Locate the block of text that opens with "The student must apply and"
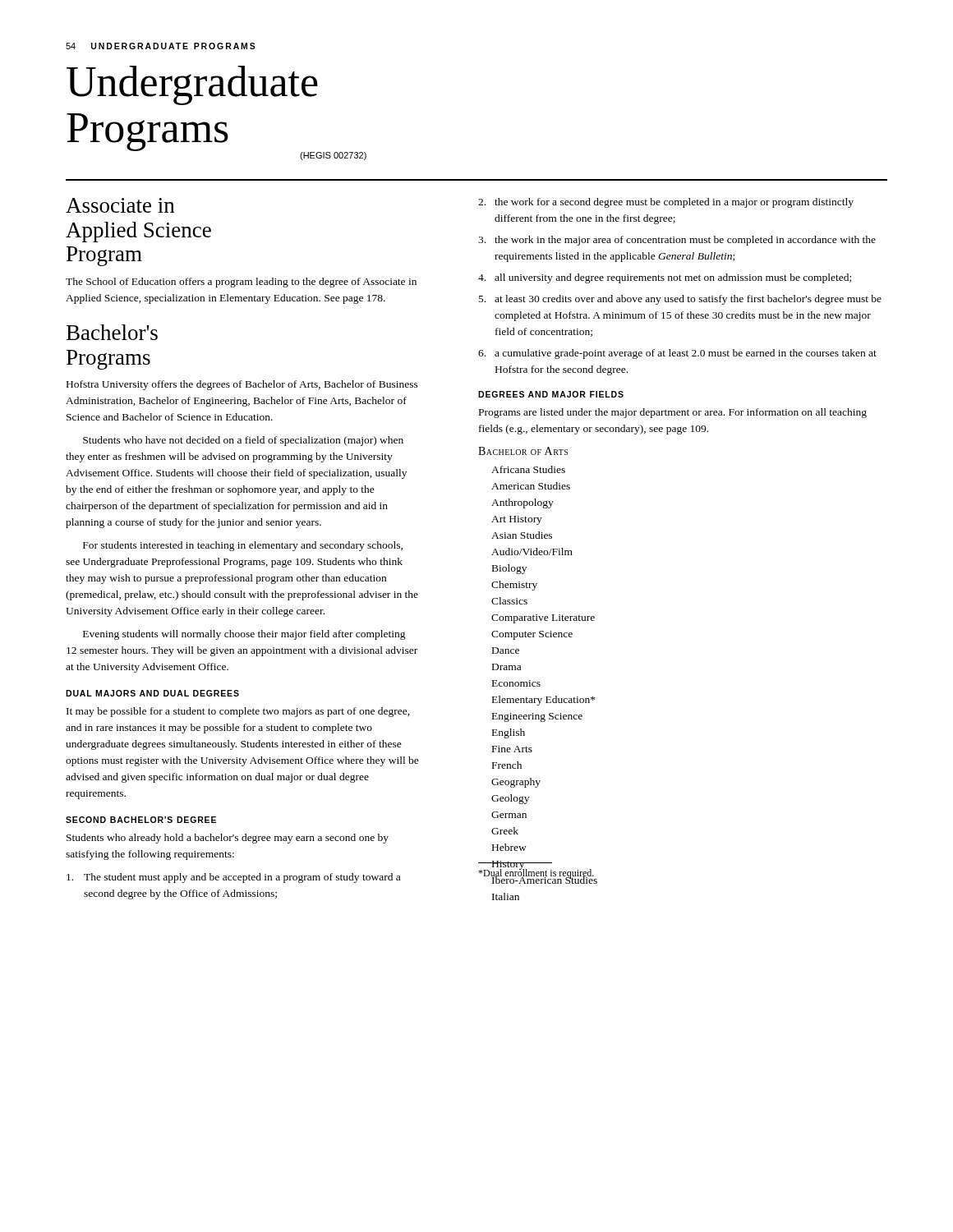 (242, 885)
